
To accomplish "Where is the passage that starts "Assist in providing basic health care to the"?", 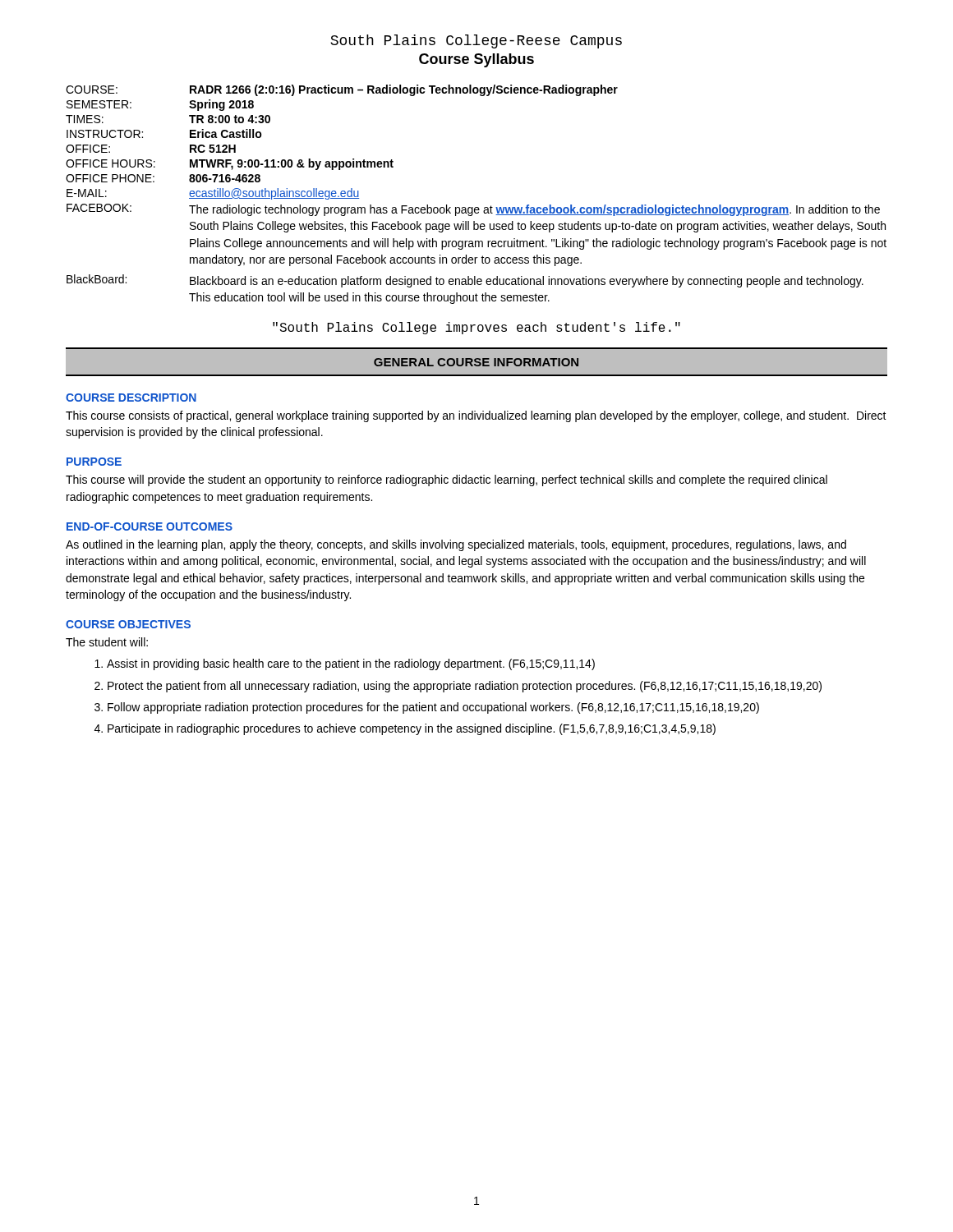I will (x=351, y=664).
